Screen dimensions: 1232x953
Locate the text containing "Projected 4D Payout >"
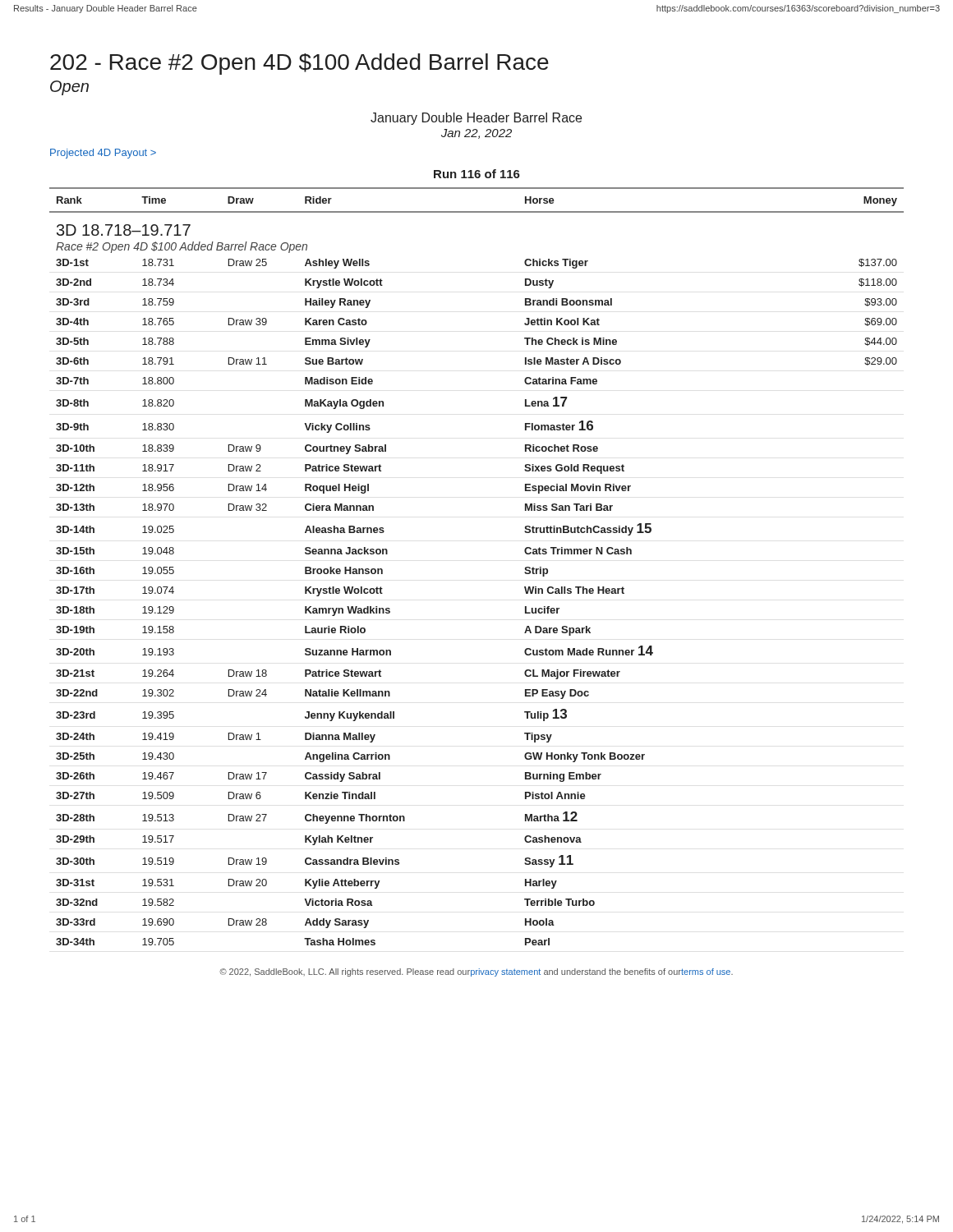[103, 152]
